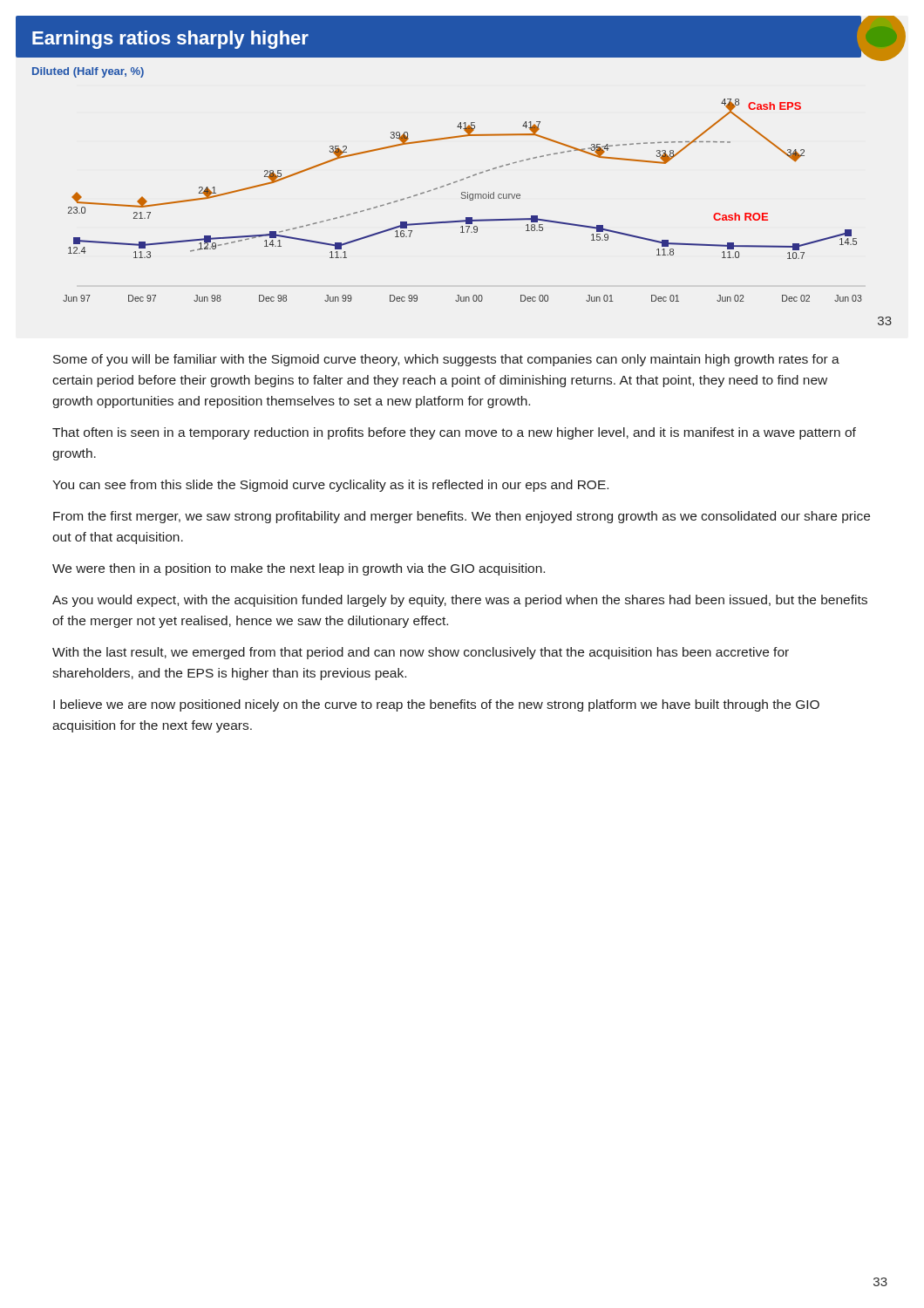
Task: Locate the block of text that opens with "With the last result, we emerged from that"
Action: (462, 663)
